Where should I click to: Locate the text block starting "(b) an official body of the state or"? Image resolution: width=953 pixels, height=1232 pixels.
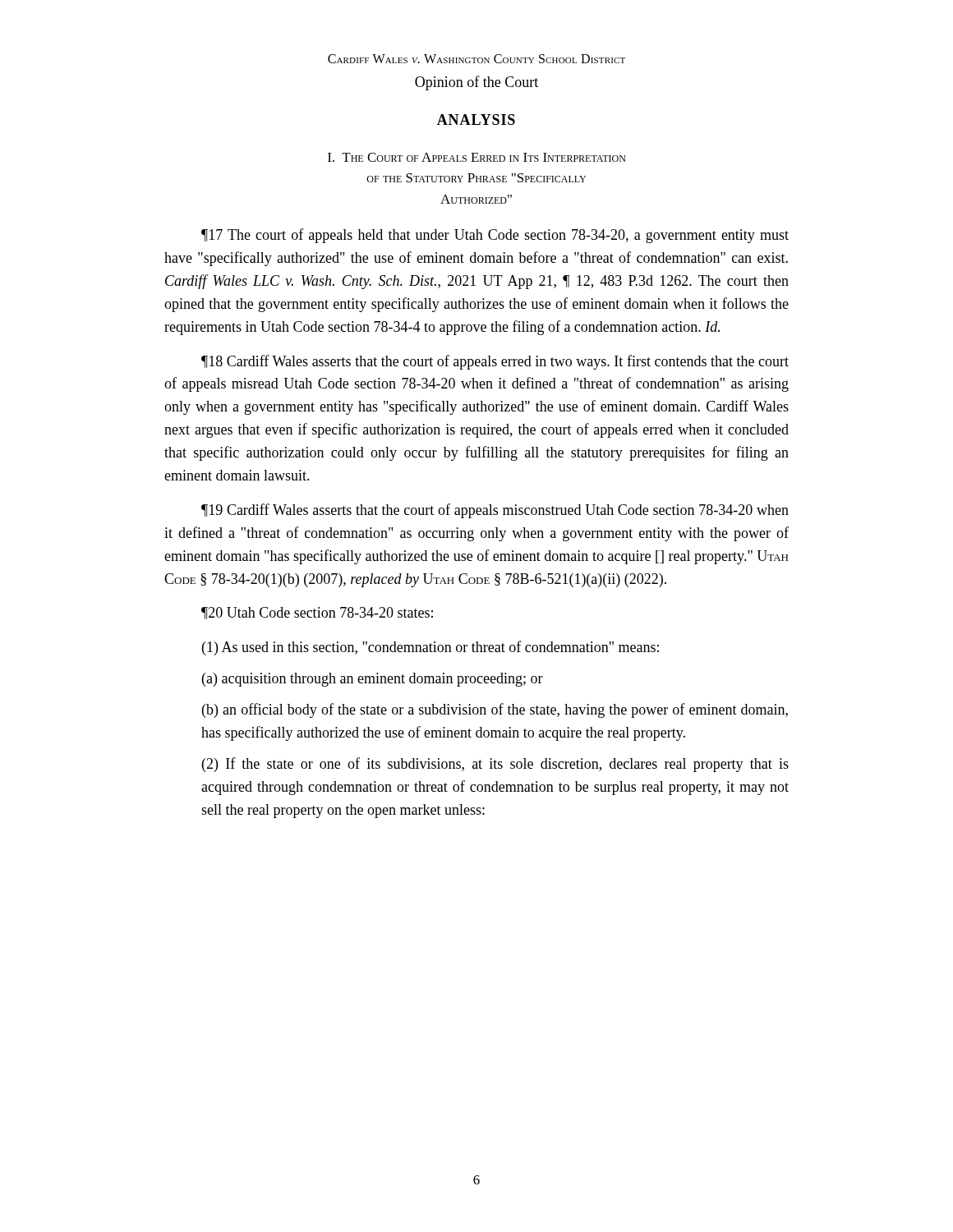(x=495, y=722)
